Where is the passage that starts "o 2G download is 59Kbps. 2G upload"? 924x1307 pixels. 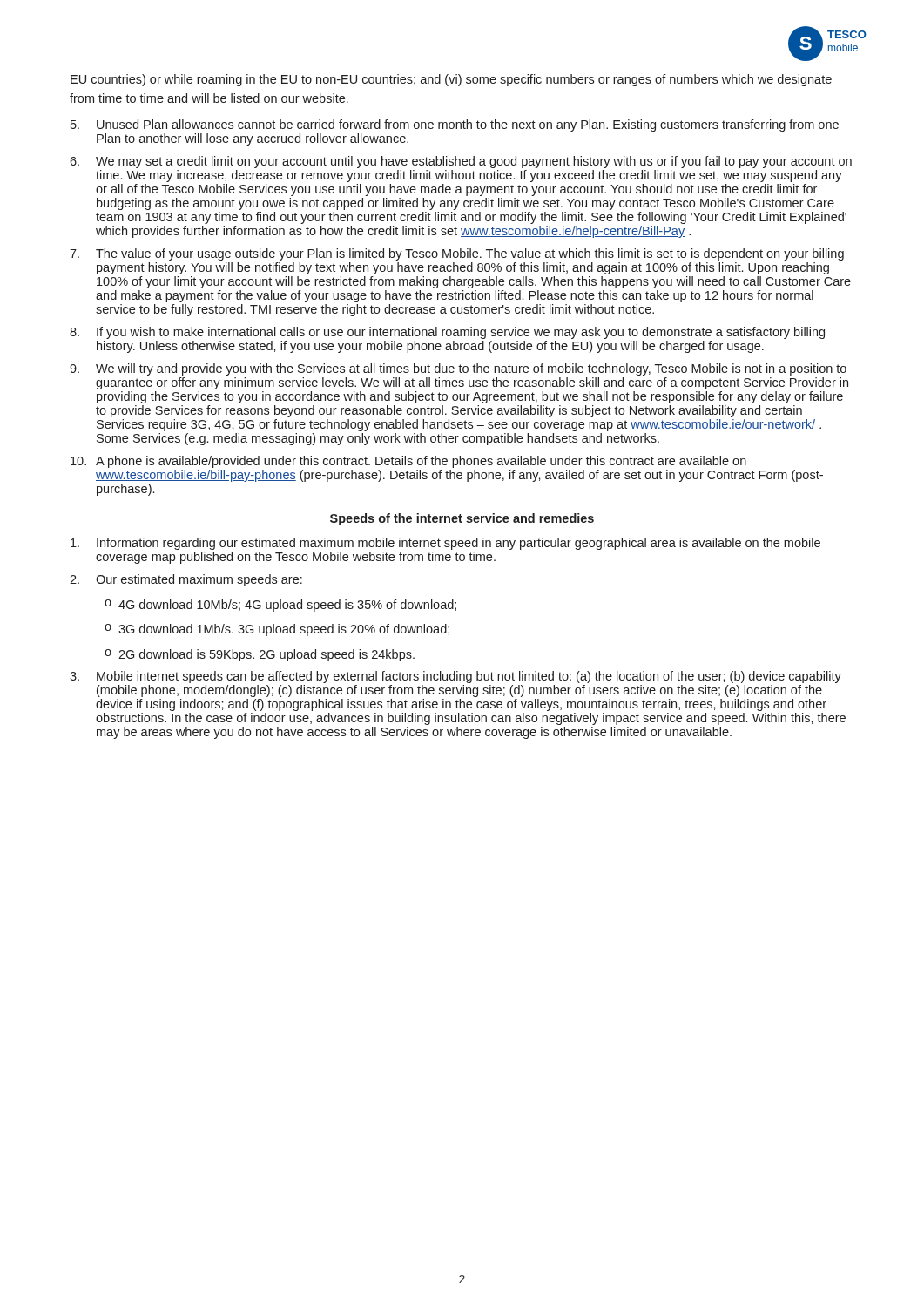coord(260,655)
